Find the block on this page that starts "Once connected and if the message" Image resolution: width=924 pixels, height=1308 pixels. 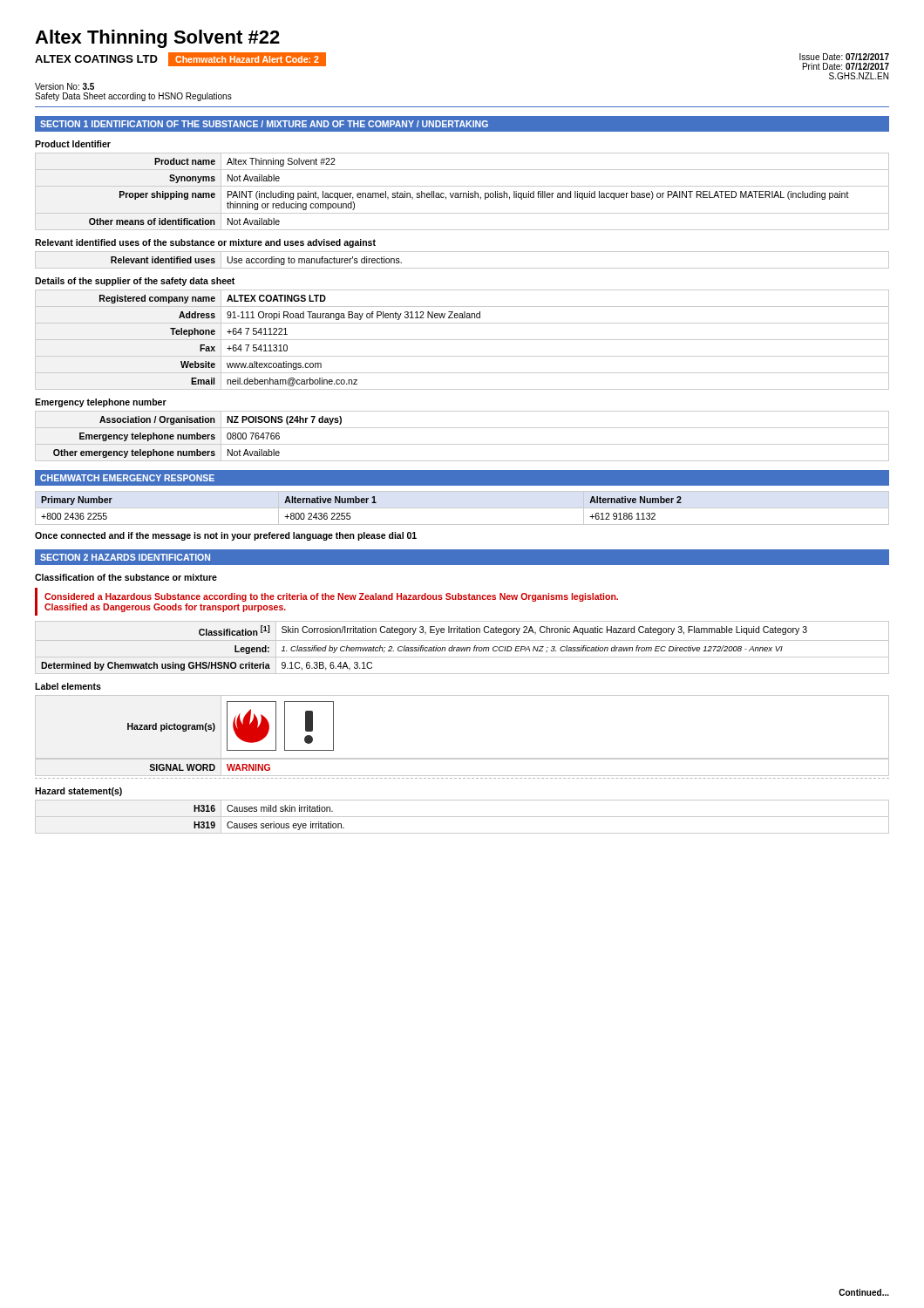pos(226,535)
